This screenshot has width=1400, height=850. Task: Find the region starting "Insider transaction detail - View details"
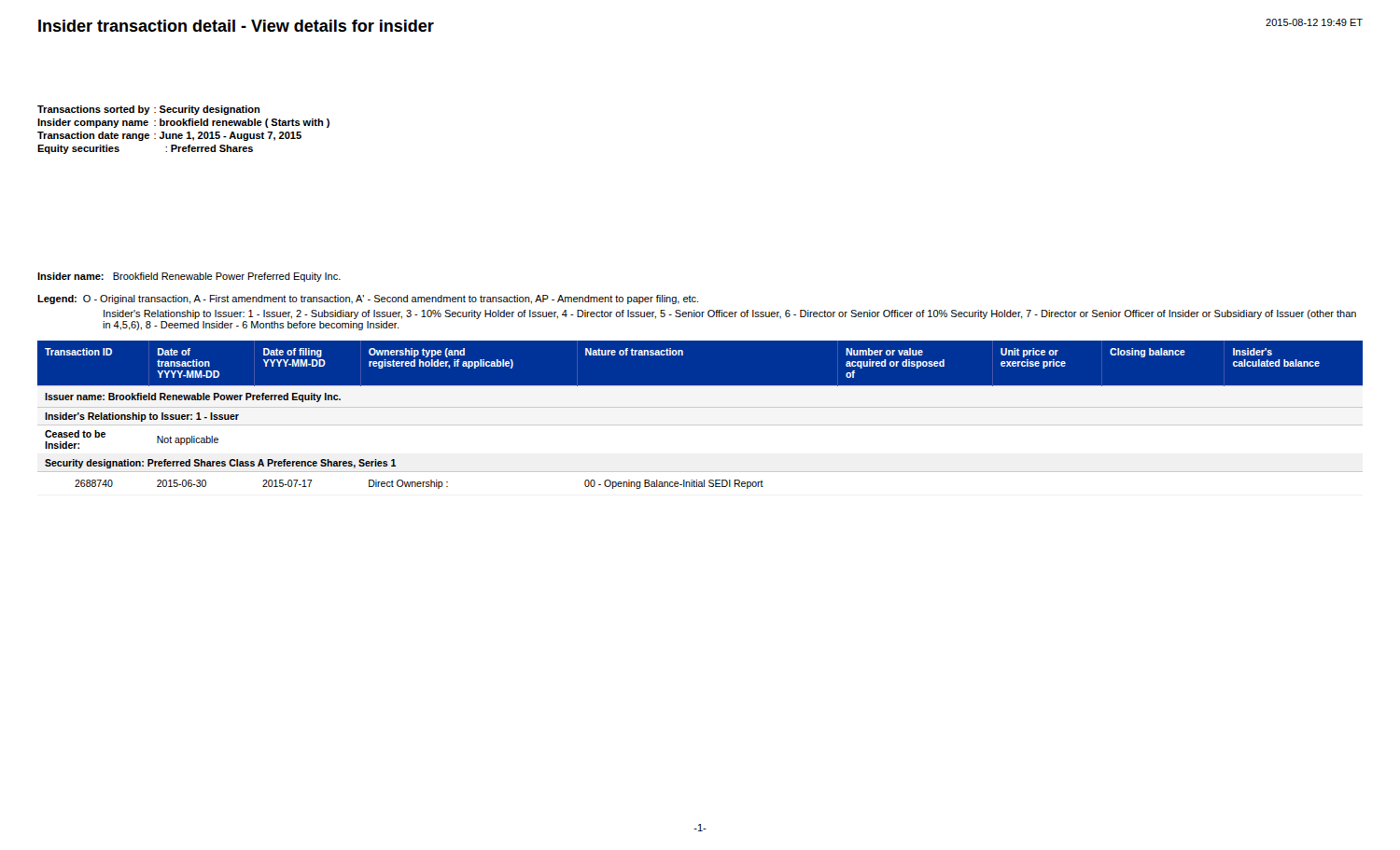pos(236,26)
